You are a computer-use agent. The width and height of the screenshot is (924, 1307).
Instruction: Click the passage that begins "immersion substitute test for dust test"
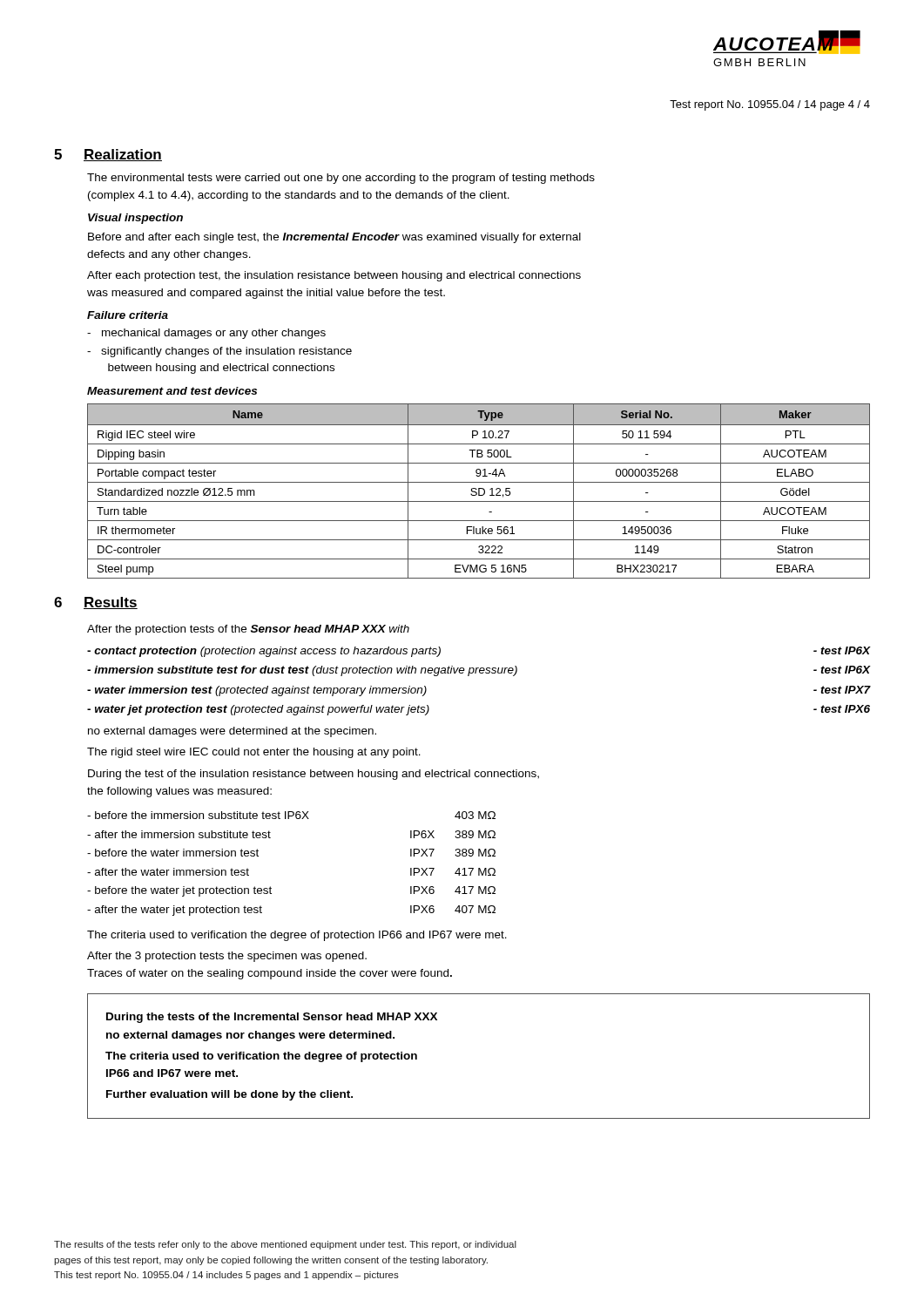[479, 670]
